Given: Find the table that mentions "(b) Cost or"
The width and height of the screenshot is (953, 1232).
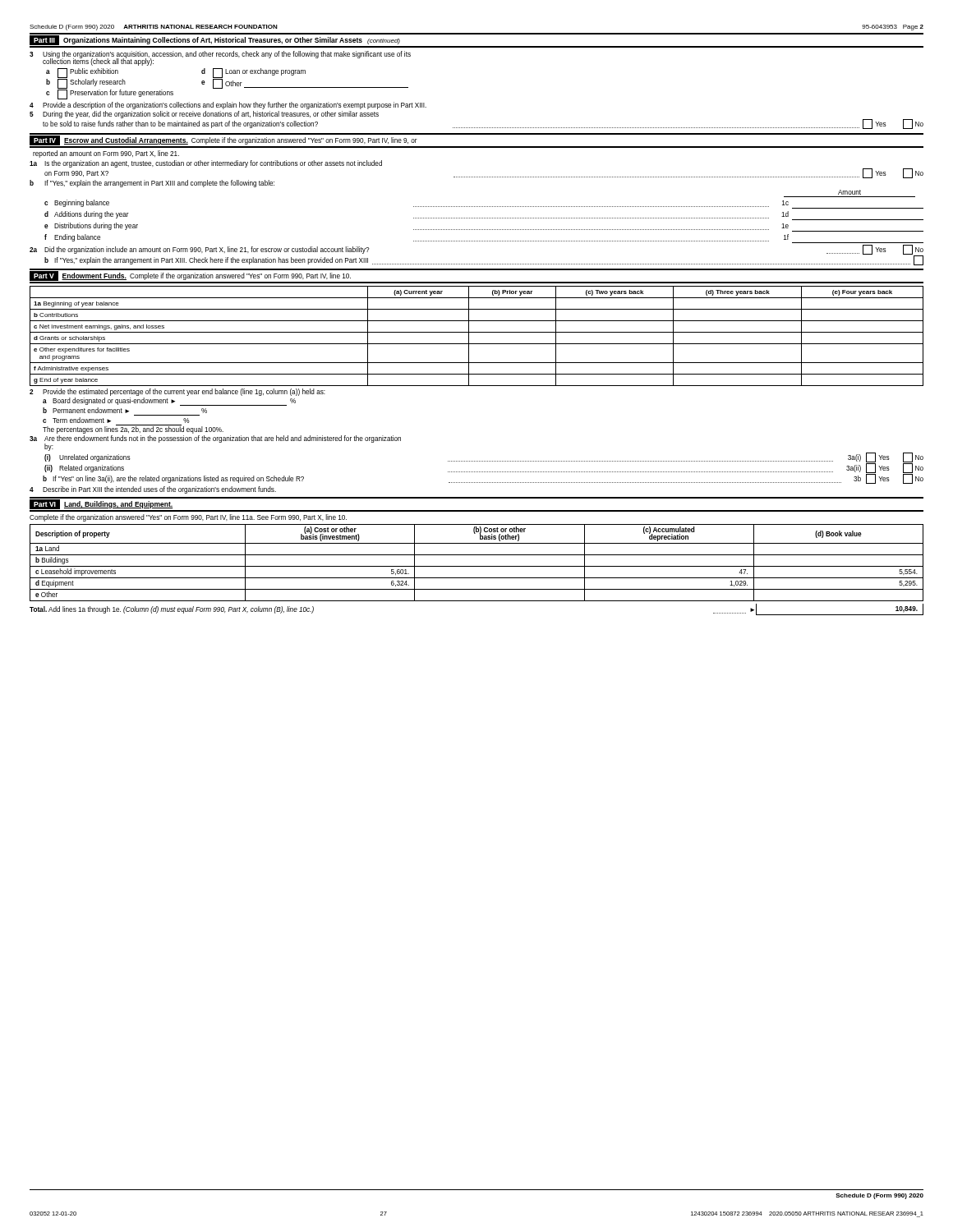Looking at the screenshot, I should click(x=476, y=563).
